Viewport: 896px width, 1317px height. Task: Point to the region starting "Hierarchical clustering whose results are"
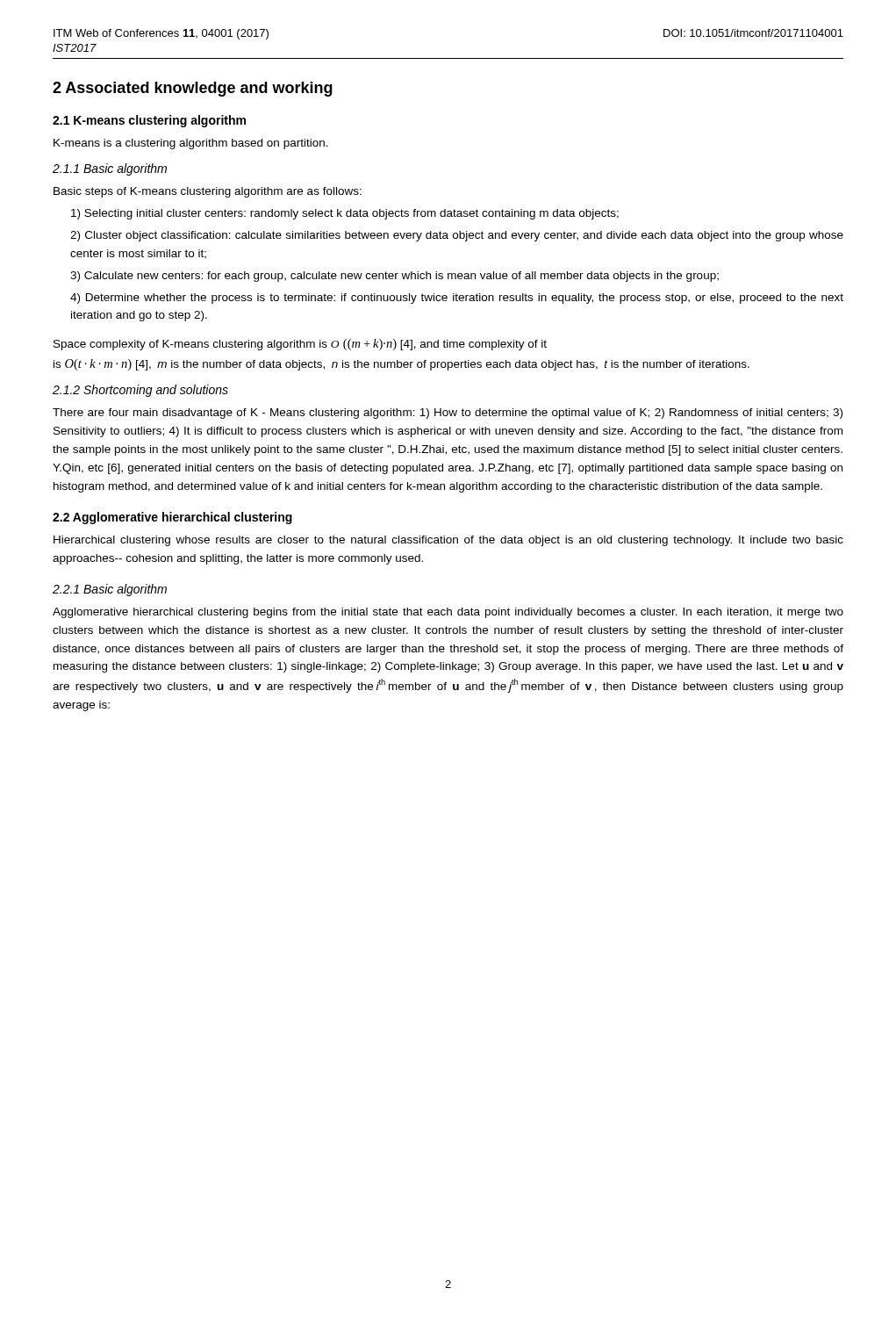(x=448, y=549)
